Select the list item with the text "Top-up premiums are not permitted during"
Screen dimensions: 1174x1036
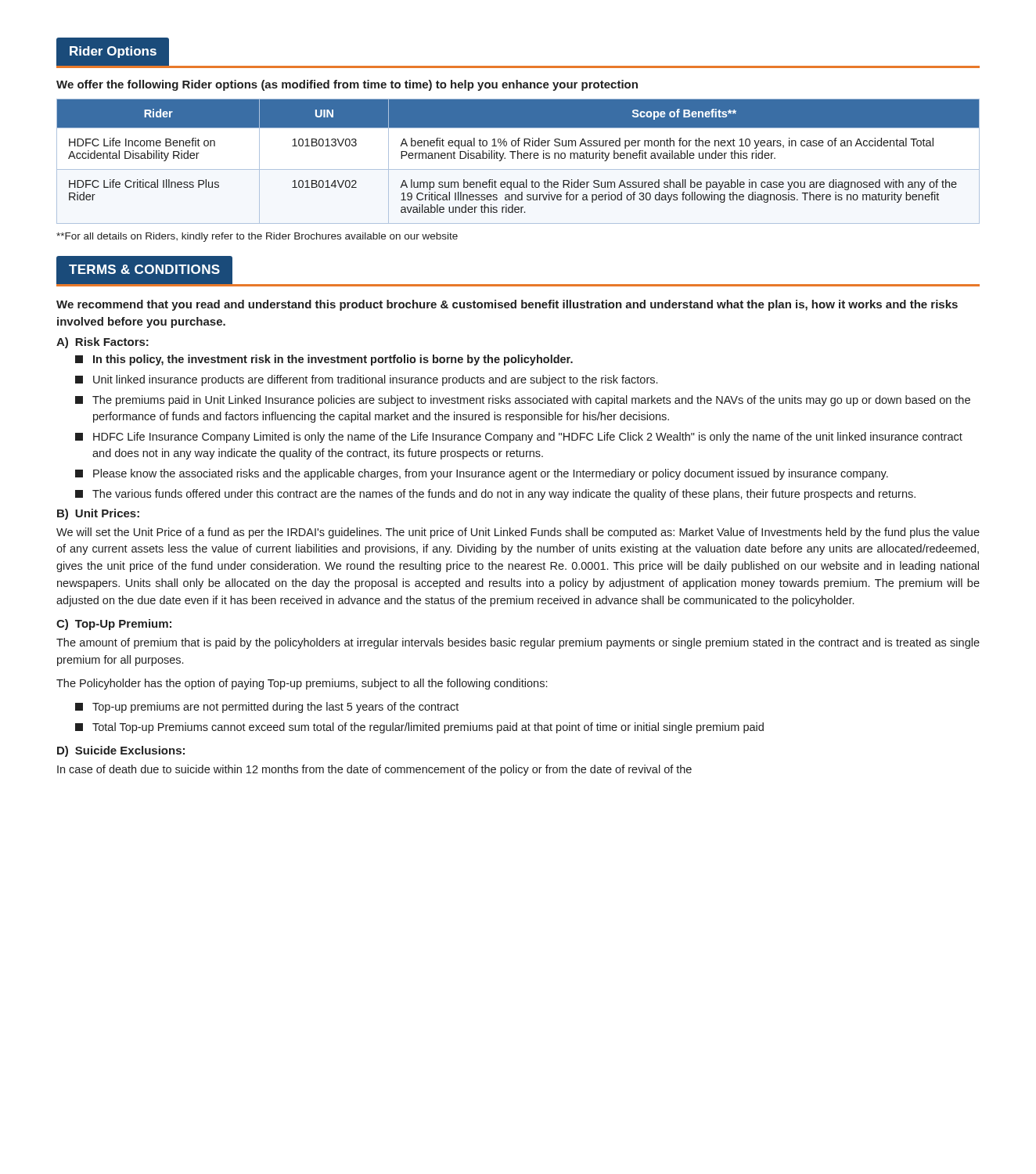pyautogui.click(x=267, y=707)
